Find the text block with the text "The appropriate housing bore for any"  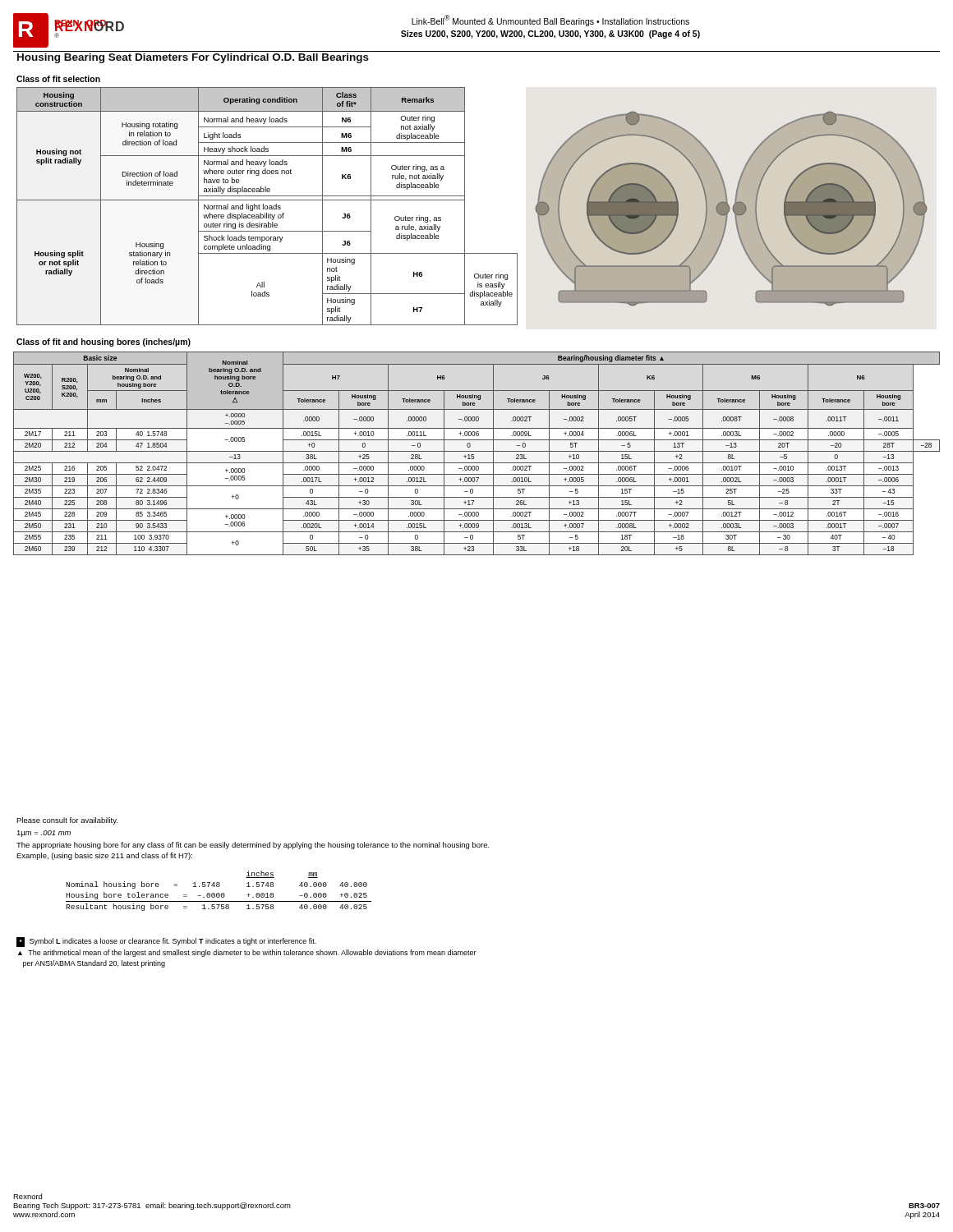pyautogui.click(x=253, y=850)
